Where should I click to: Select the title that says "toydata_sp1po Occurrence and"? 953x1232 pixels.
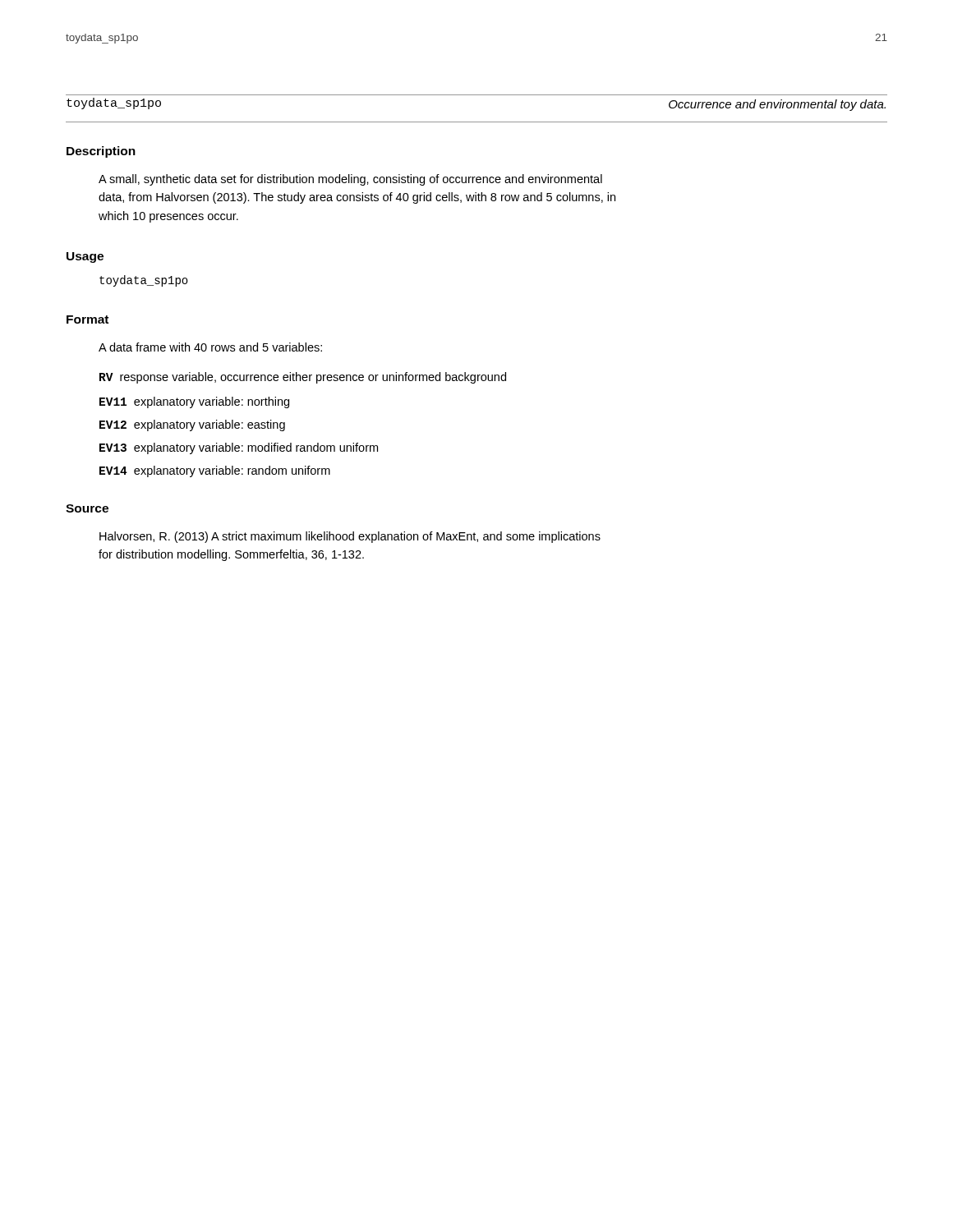(x=476, y=104)
